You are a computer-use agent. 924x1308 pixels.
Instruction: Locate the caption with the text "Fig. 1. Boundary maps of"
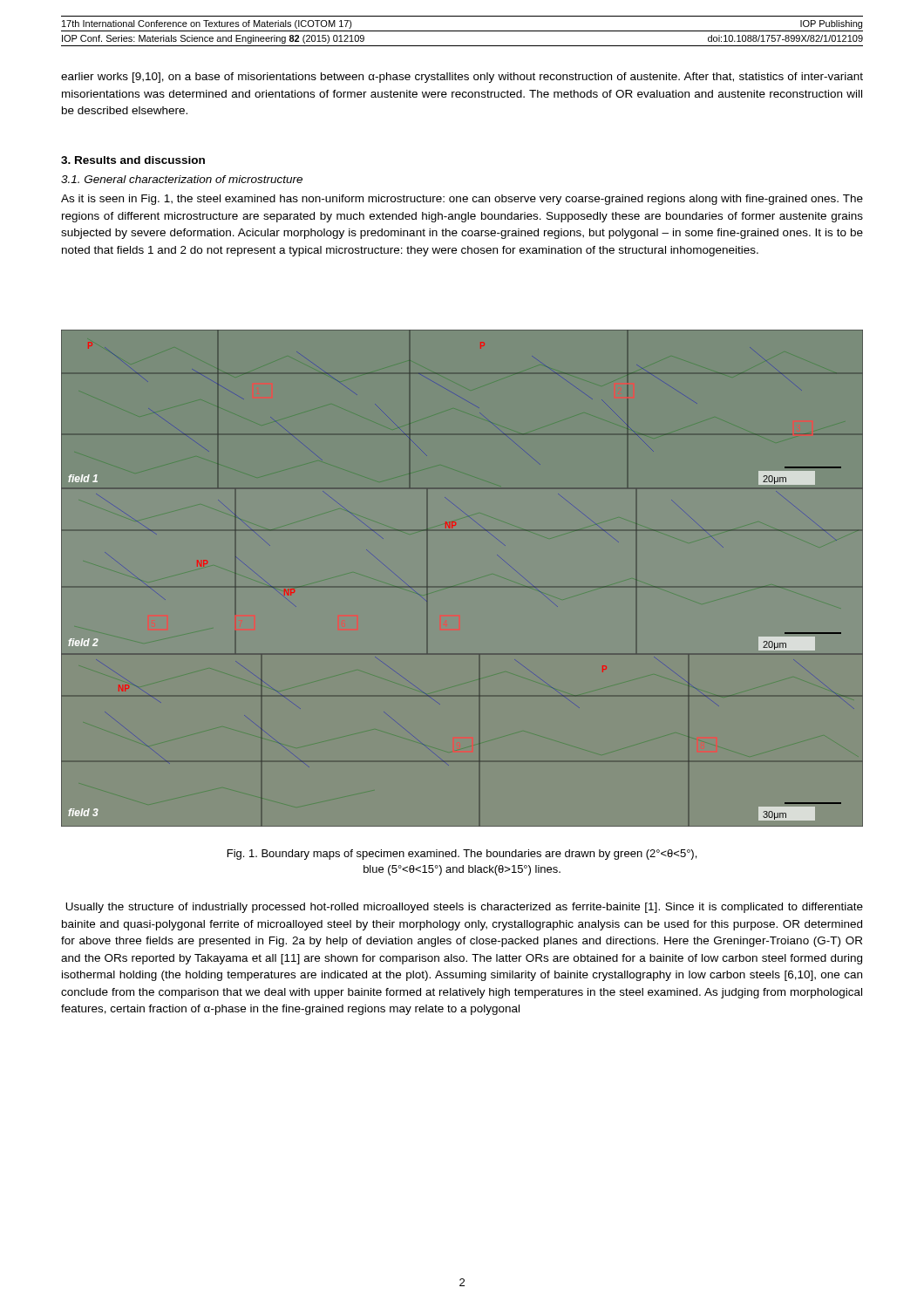tap(462, 861)
